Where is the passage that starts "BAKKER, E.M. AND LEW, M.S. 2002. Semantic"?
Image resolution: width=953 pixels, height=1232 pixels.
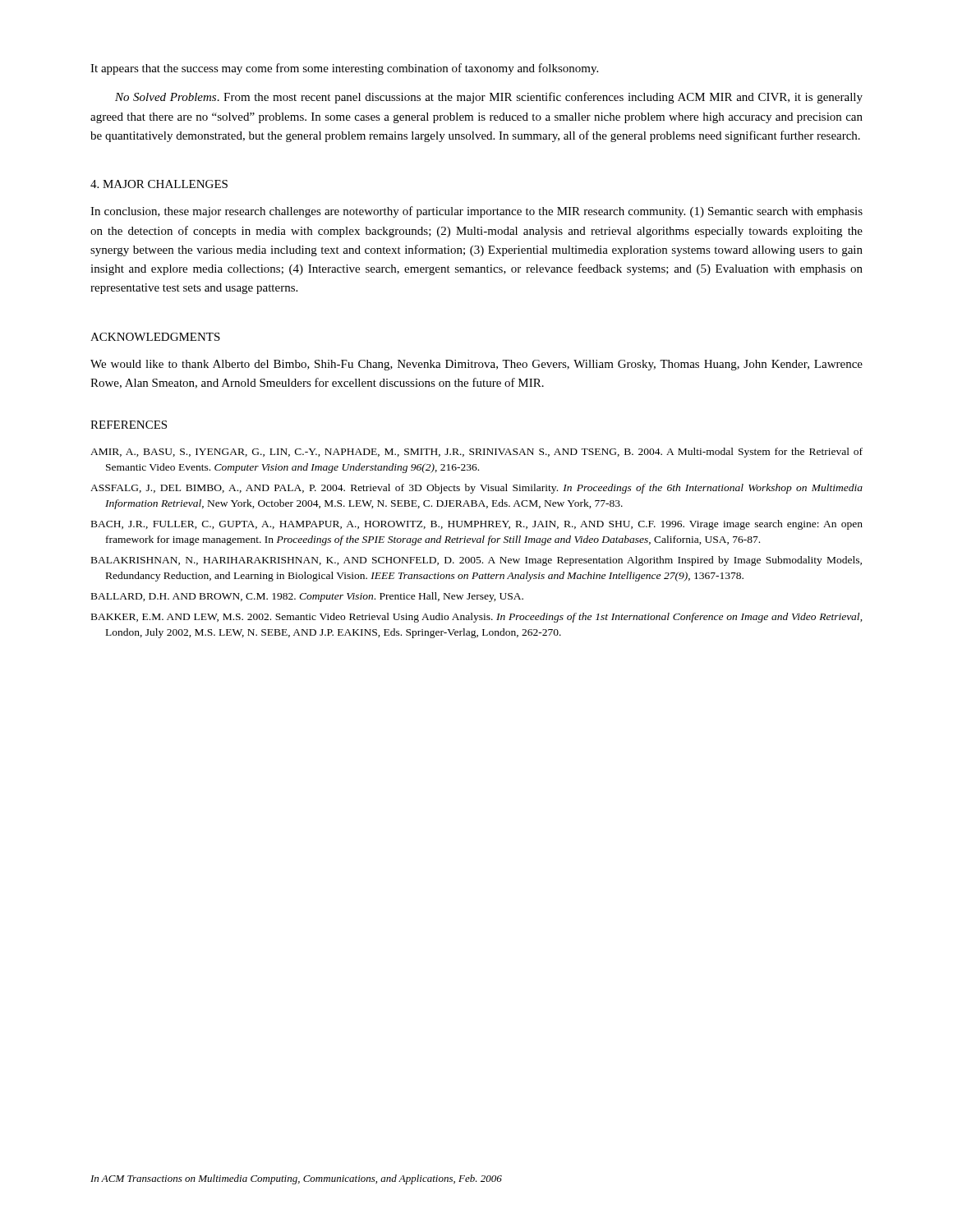coord(476,624)
